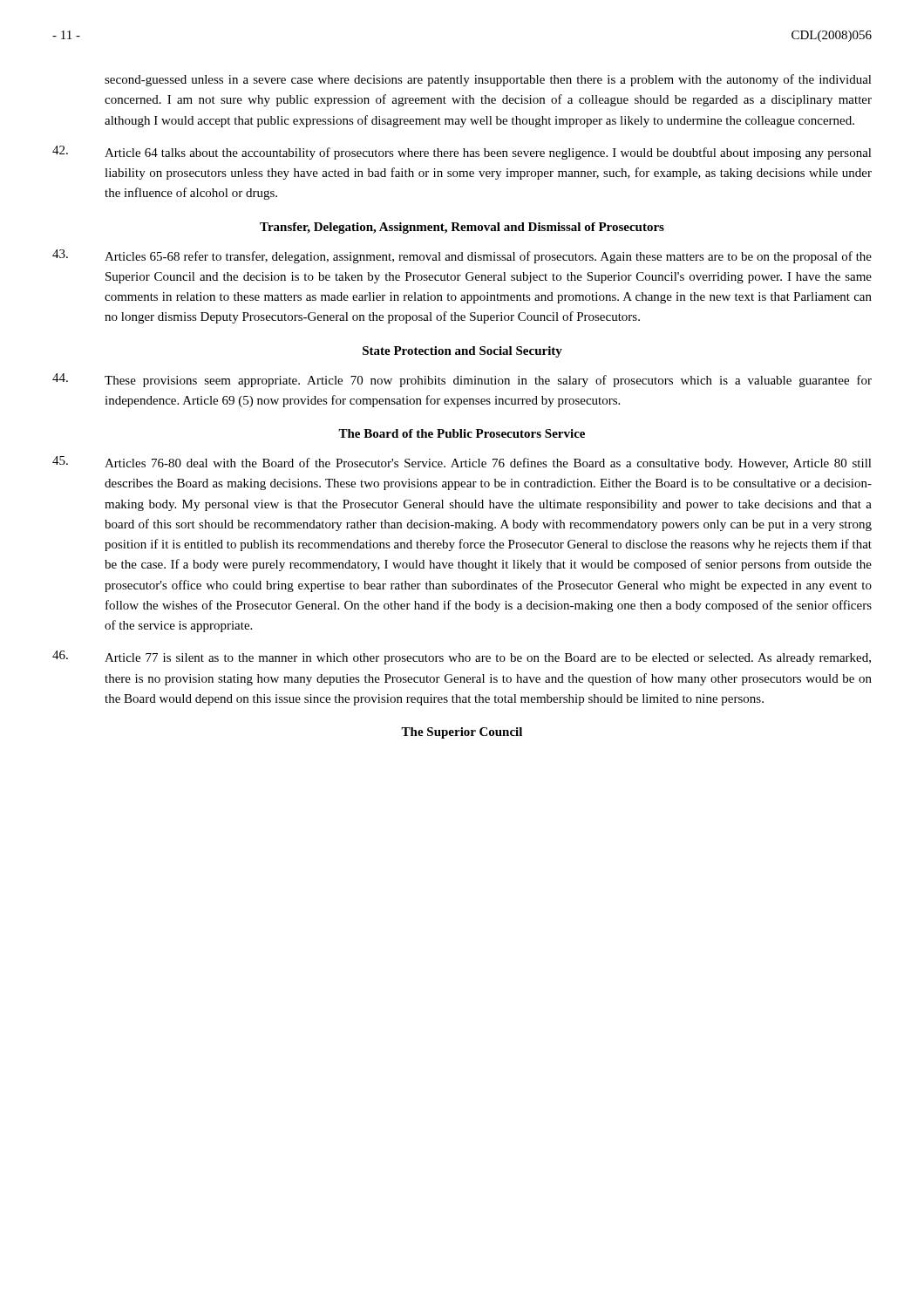924x1308 pixels.
Task: Navigate to the text block starting "Transfer, Delegation, Assignment, Removal and"
Action: [x=462, y=226]
